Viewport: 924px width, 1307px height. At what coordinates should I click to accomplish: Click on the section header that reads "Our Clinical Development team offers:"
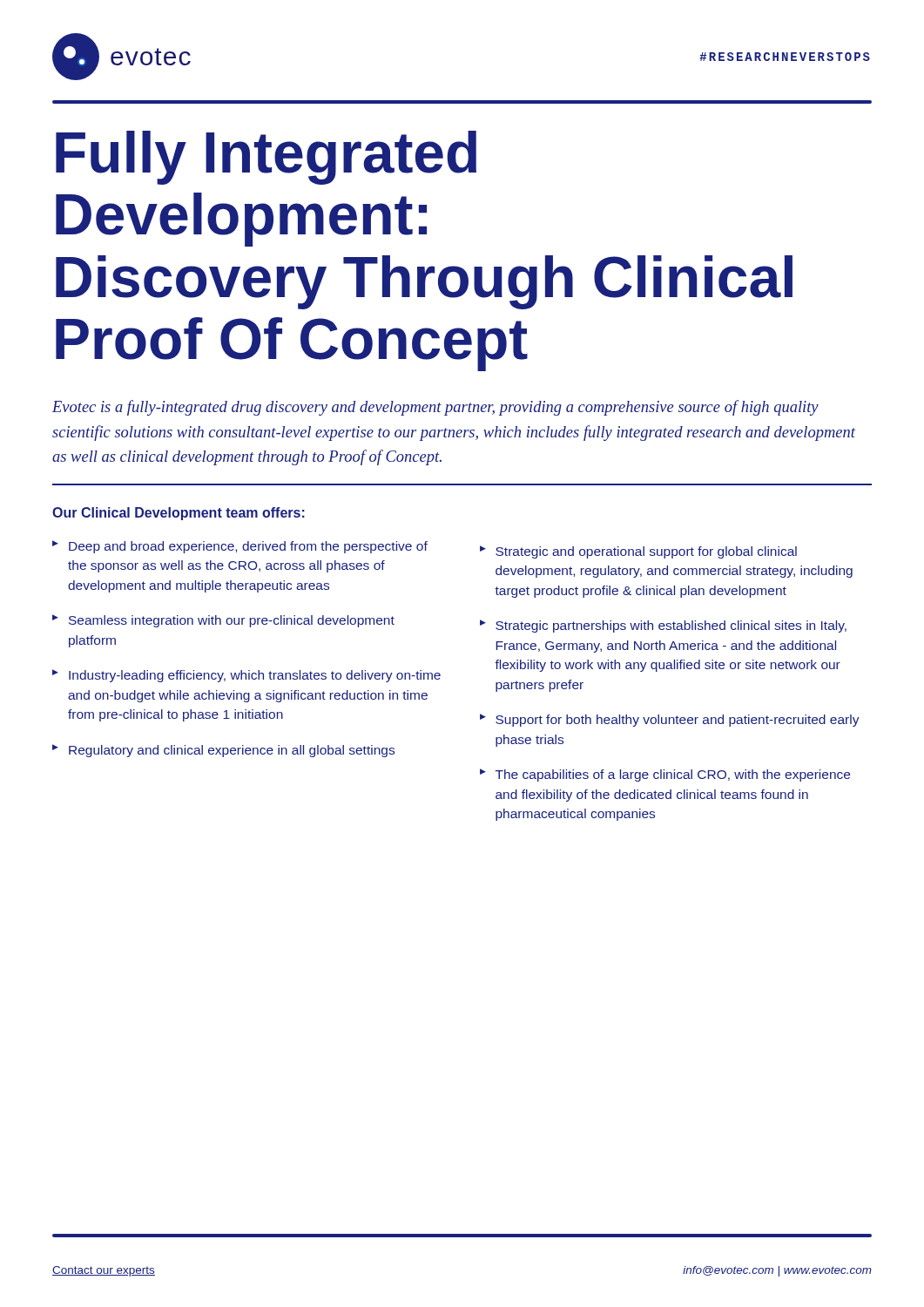tap(248, 513)
